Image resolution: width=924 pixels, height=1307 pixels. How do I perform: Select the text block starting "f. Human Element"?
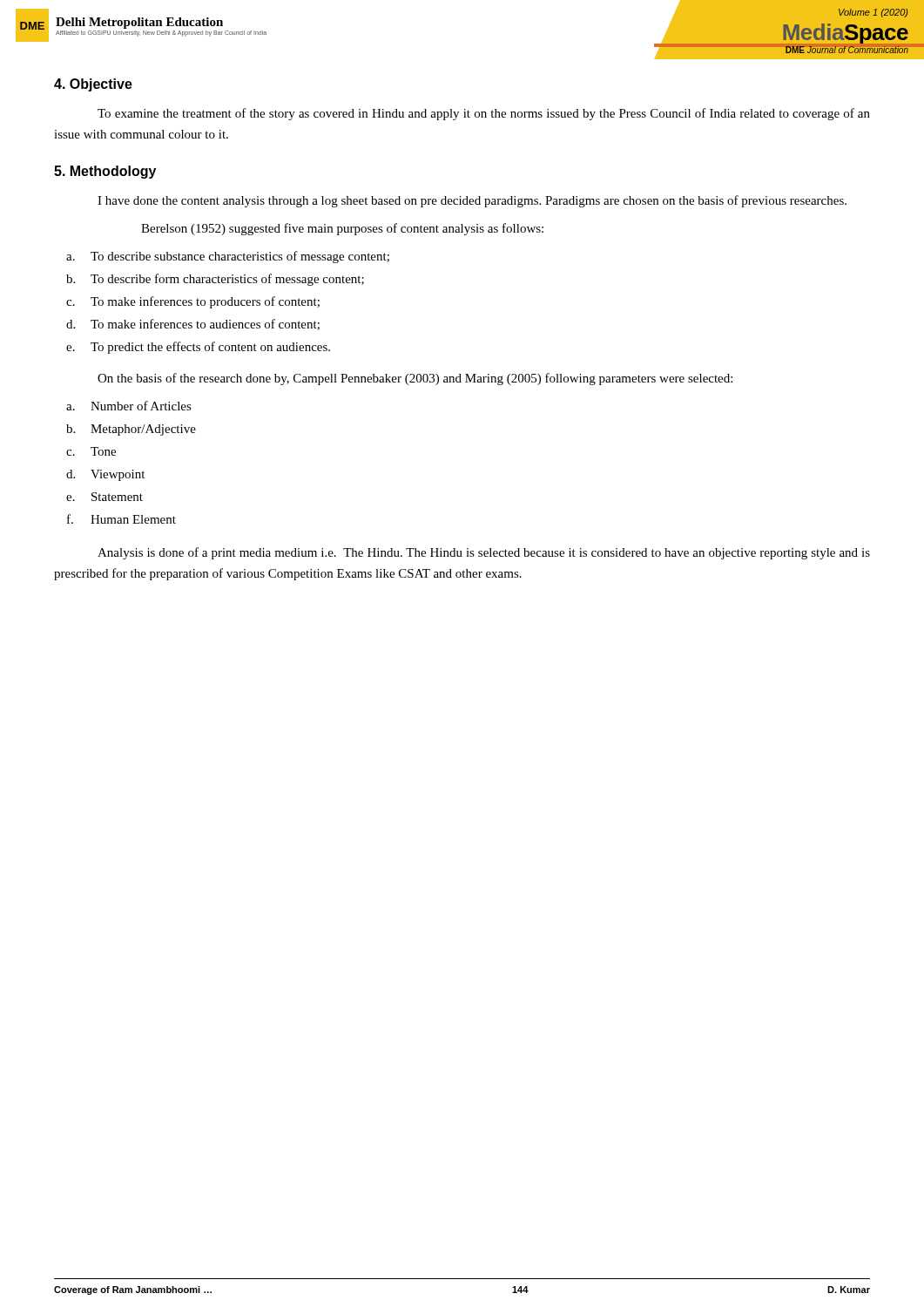pyautogui.click(x=121, y=519)
